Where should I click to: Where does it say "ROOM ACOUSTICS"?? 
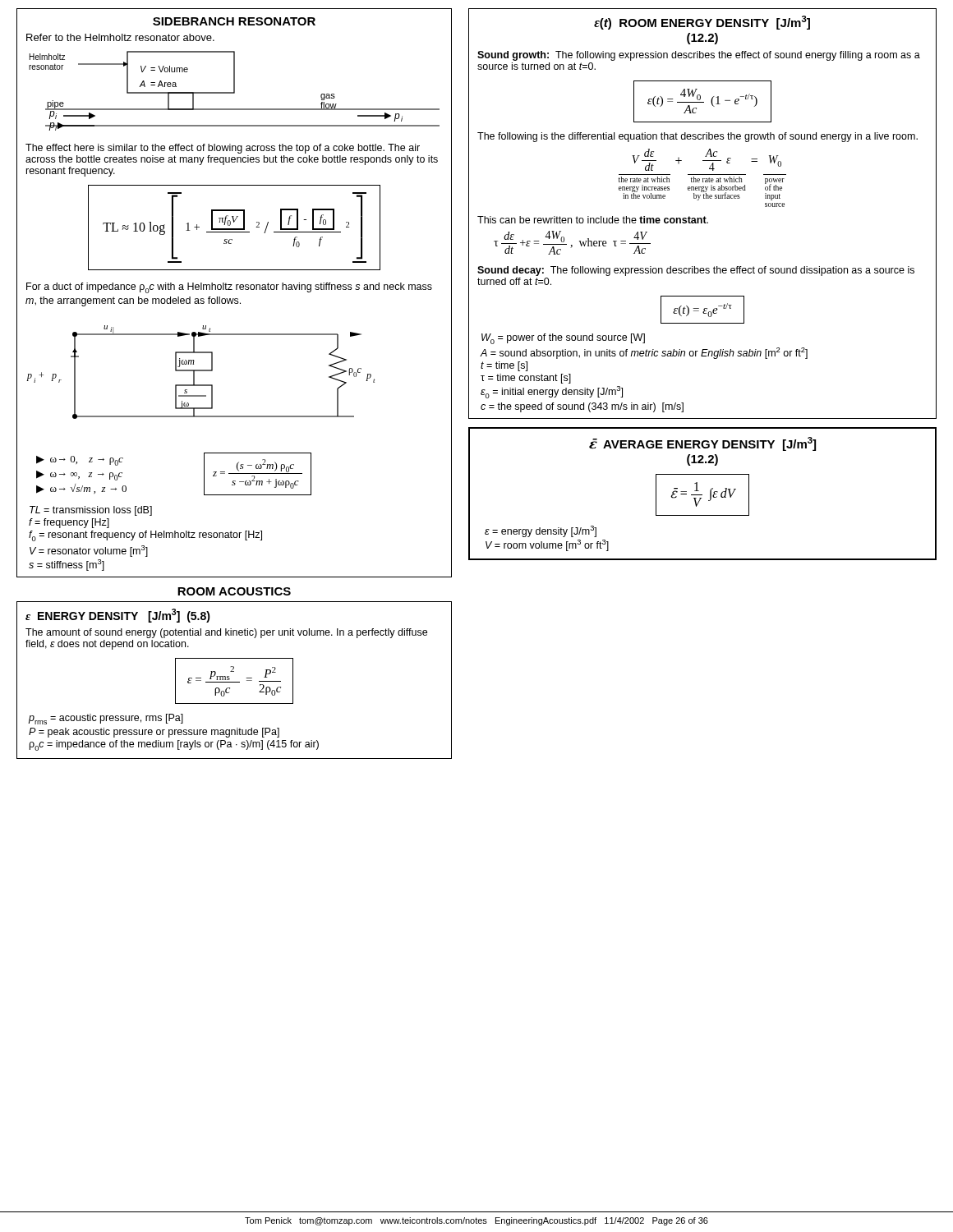pos(234,591)
